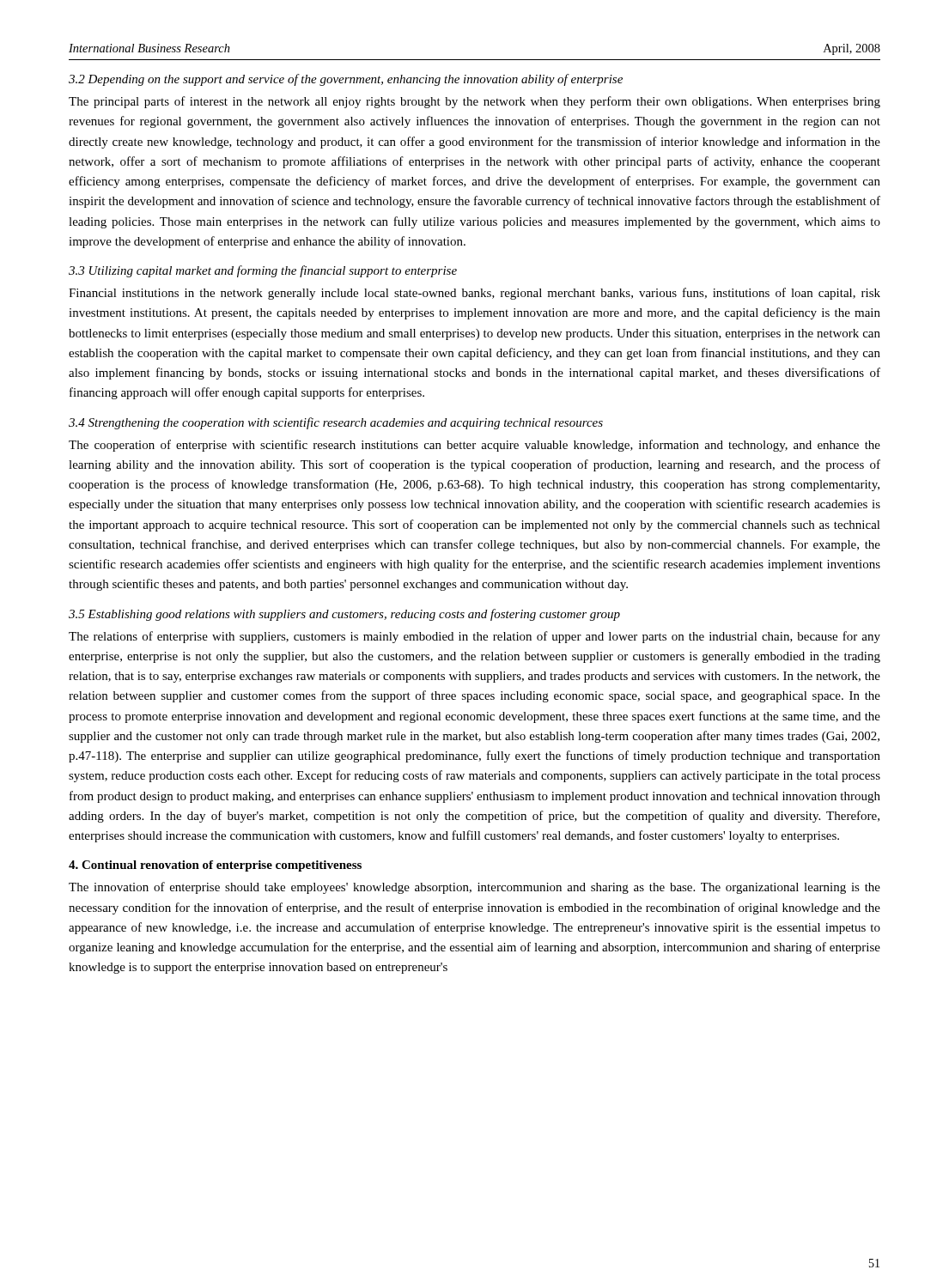Image resolution: width=949 pixels, height=1288 pixels.
Task: Select the element starting "Financial institutions in the"
Action: click(x=474, y=343)
